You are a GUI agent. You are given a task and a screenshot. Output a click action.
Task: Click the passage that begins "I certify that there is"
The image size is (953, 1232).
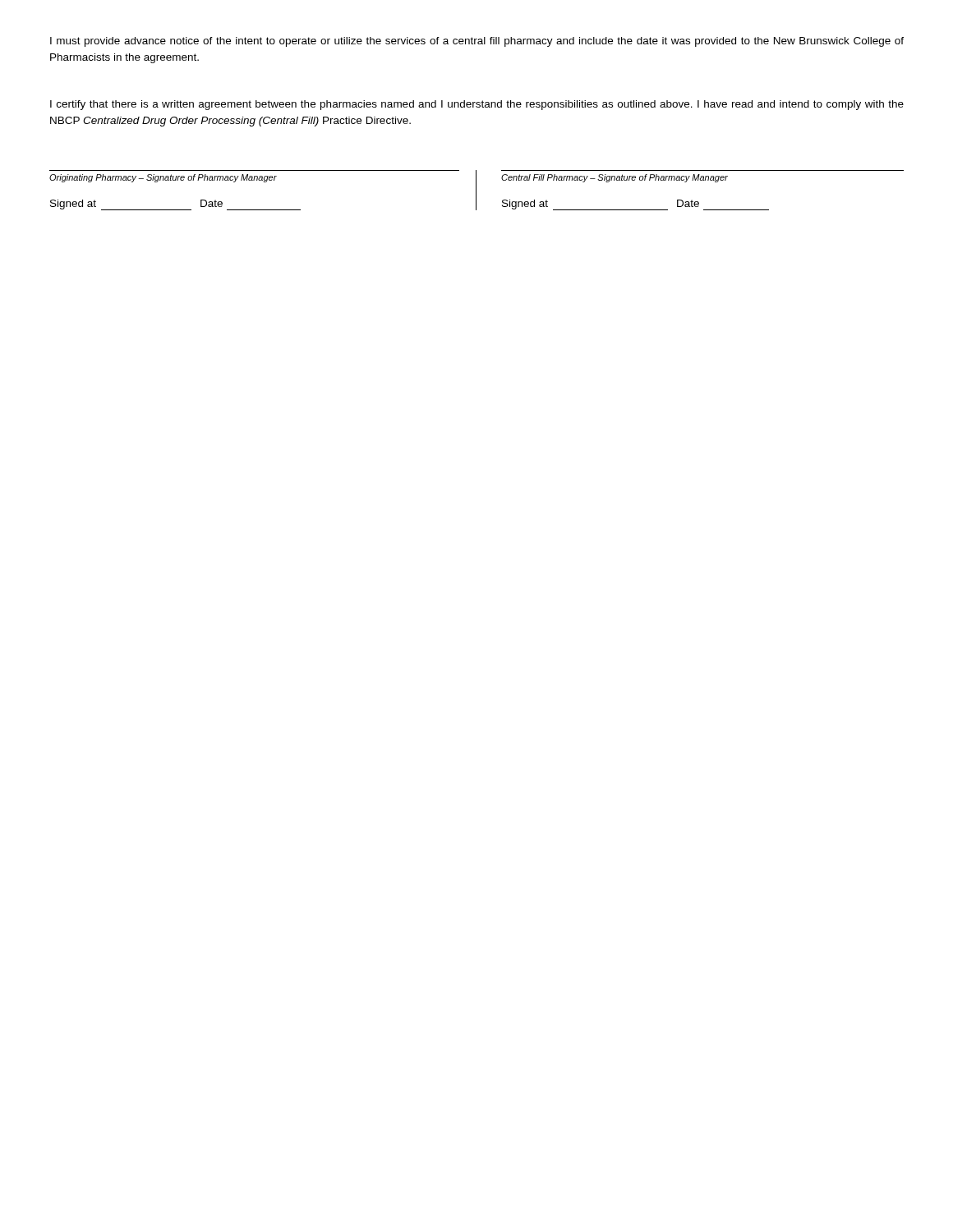click(476, 112)
